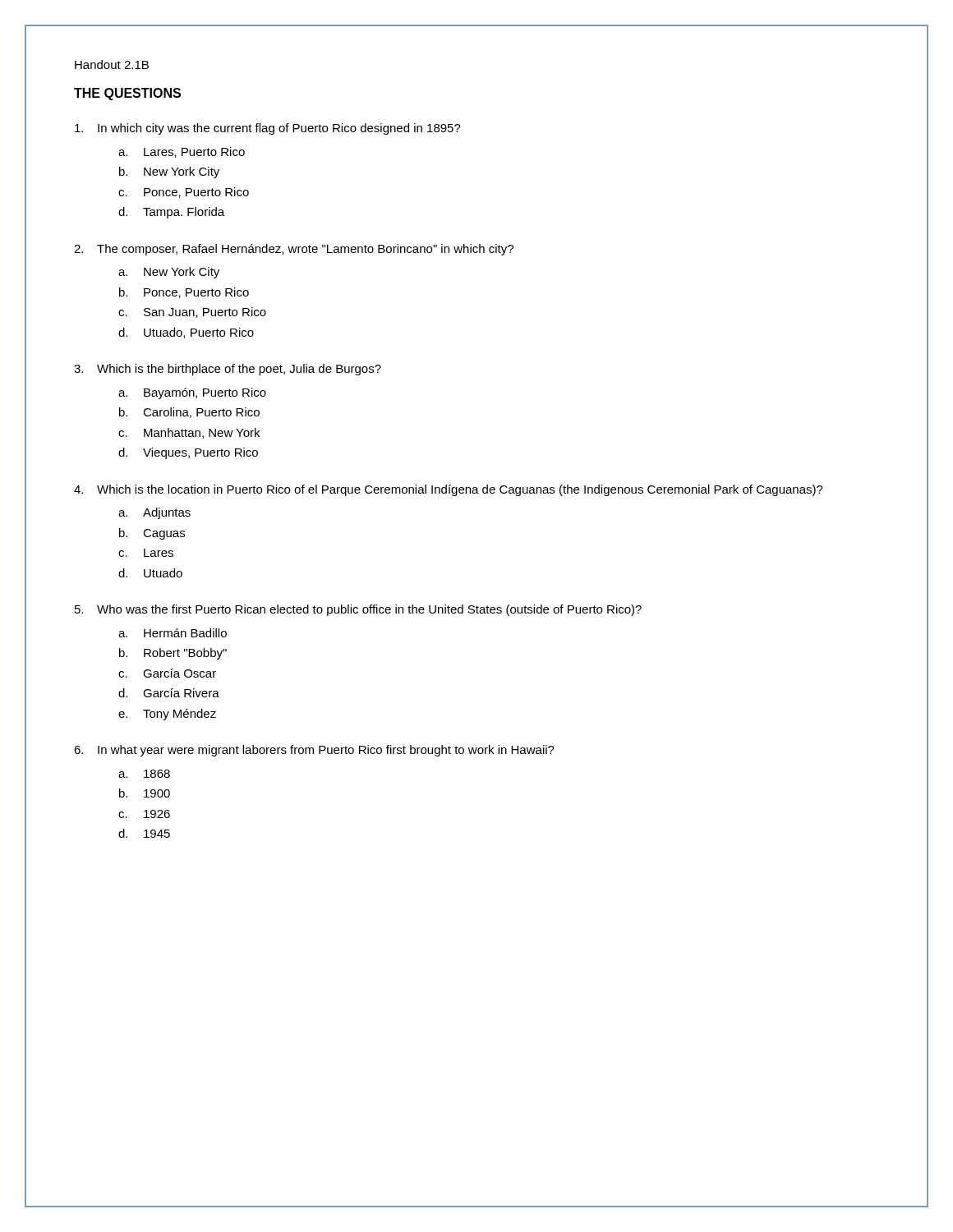
Task: Click on the passage starting "5. Who was the first"
Action: tap(358, 610)
